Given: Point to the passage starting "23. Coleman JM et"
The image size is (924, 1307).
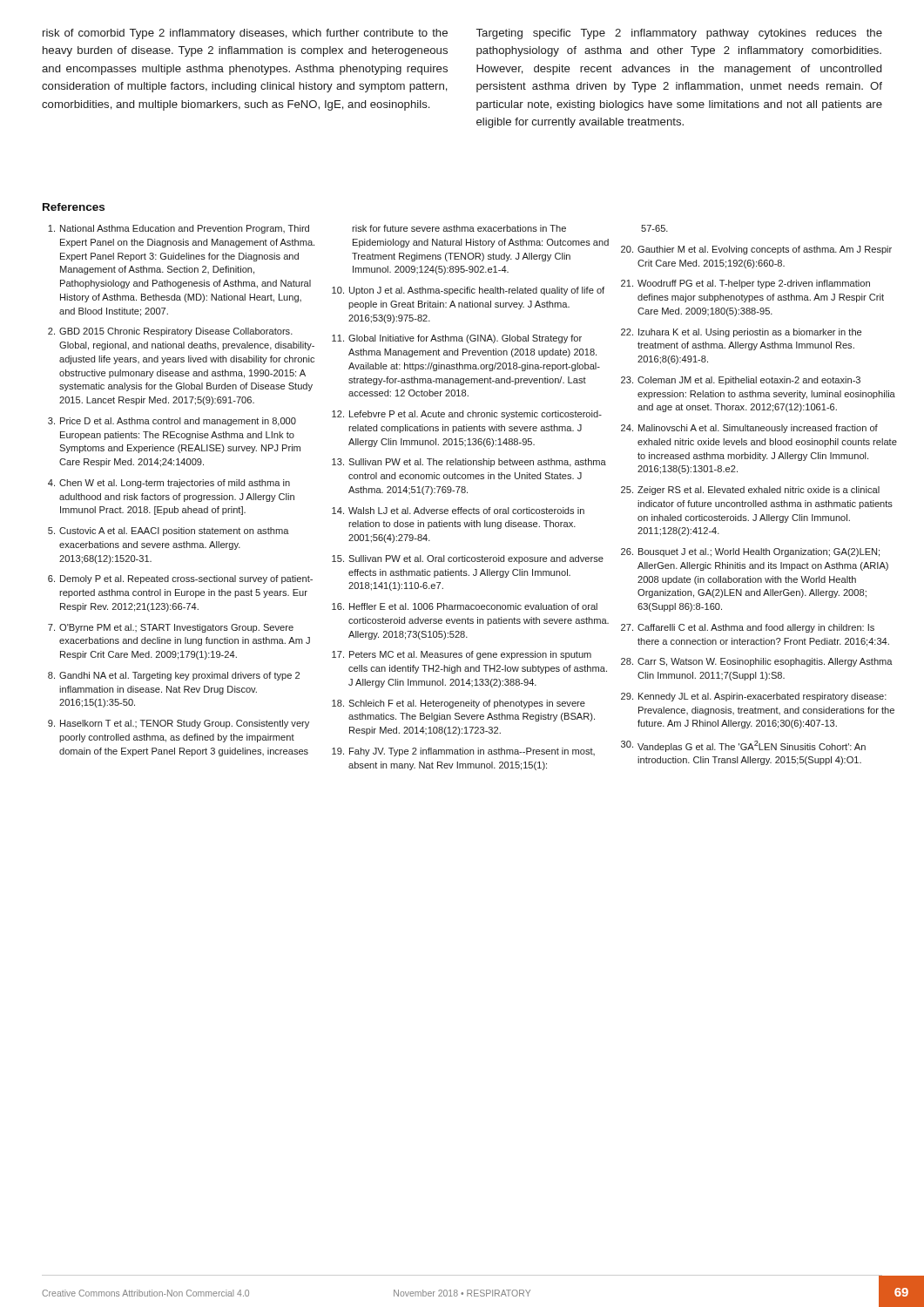Looking at the screenshot, I should click(x=759, y=394).
